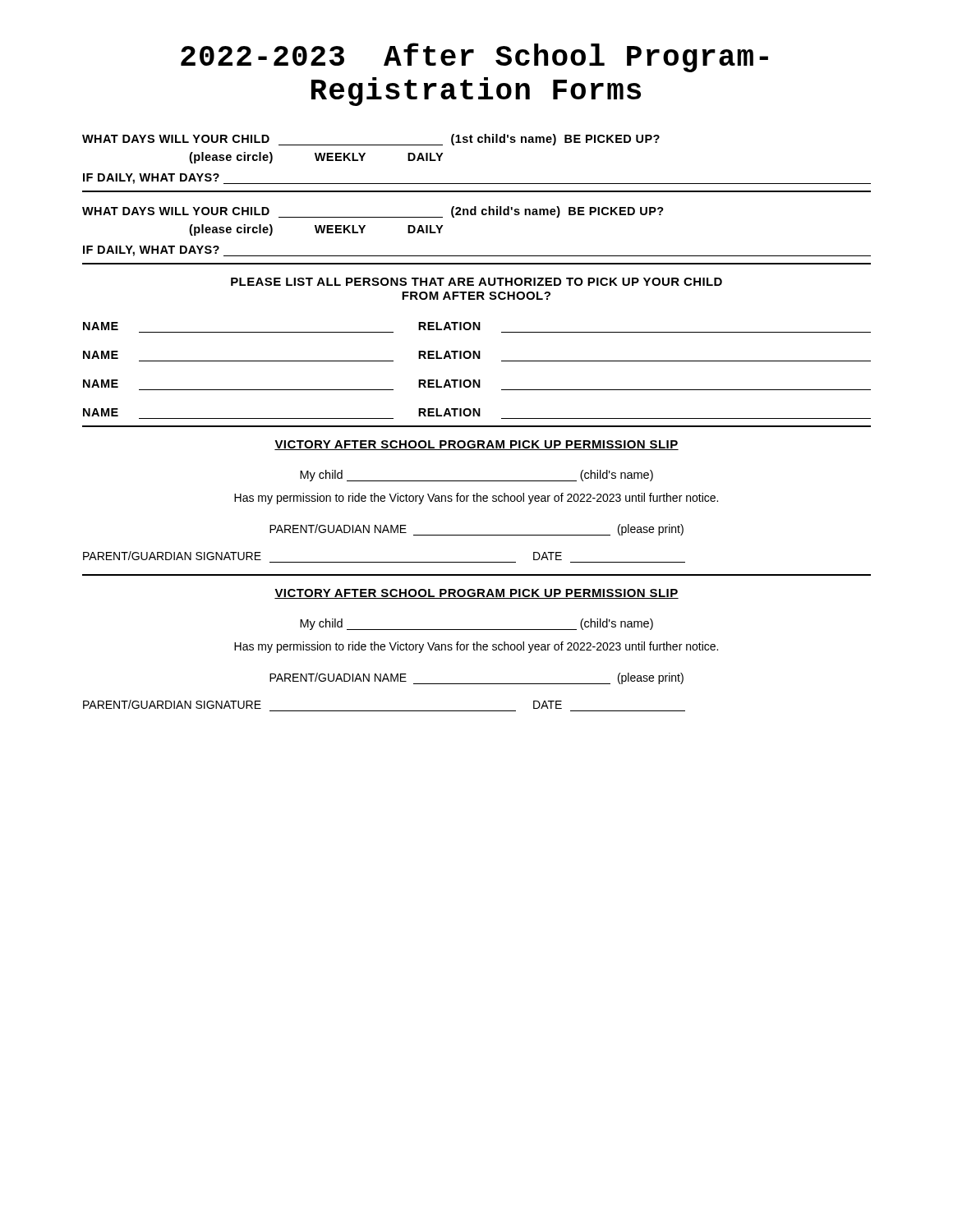Select the passage starting "WHAT DAYS WILL YOUR CHILD (1st"

371,138
